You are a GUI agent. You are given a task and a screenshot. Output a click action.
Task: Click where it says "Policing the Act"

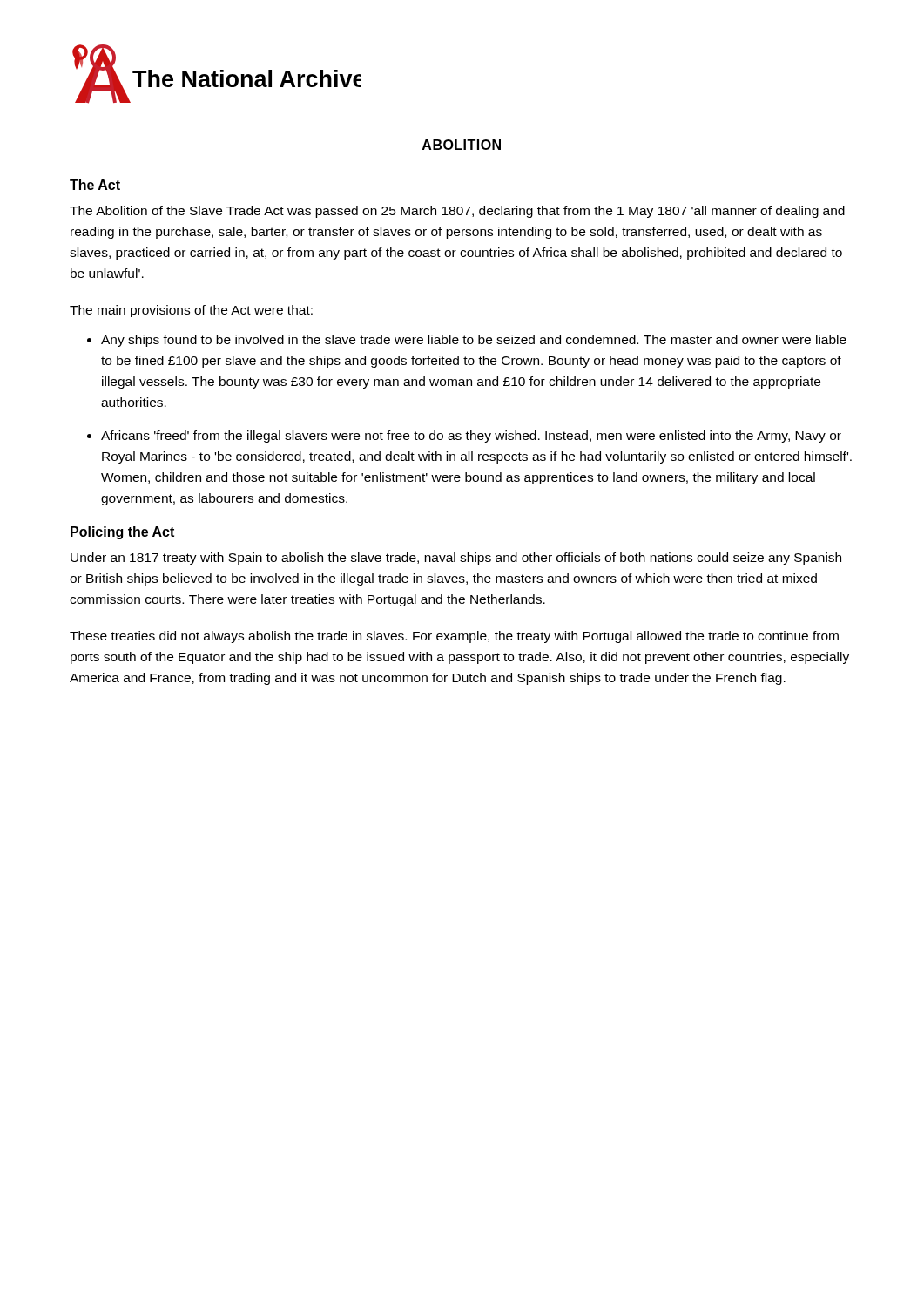click(x=122, y=532)
